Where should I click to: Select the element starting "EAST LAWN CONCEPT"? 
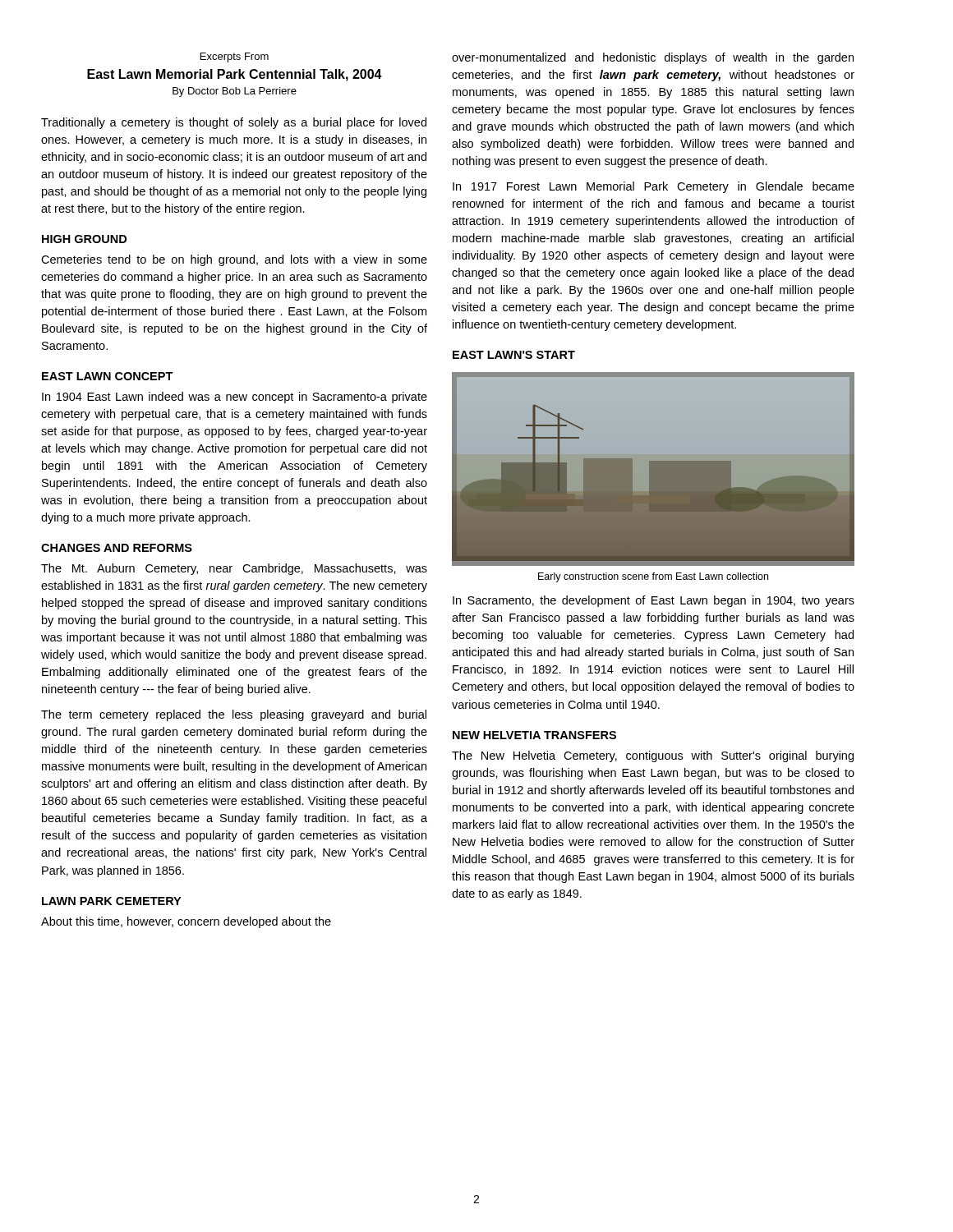click(107, 376)
